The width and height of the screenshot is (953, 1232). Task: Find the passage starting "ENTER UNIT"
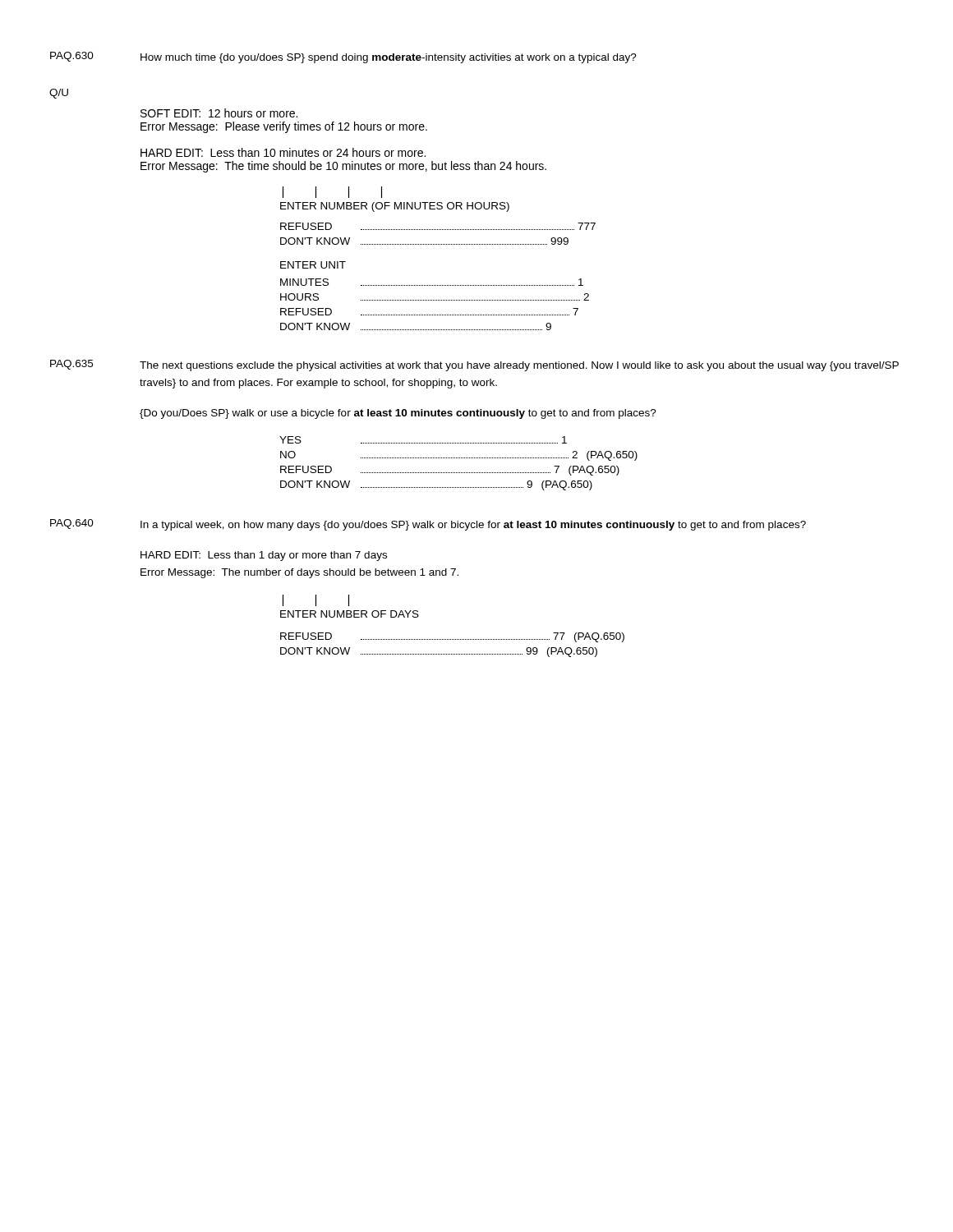pos(313,265)
